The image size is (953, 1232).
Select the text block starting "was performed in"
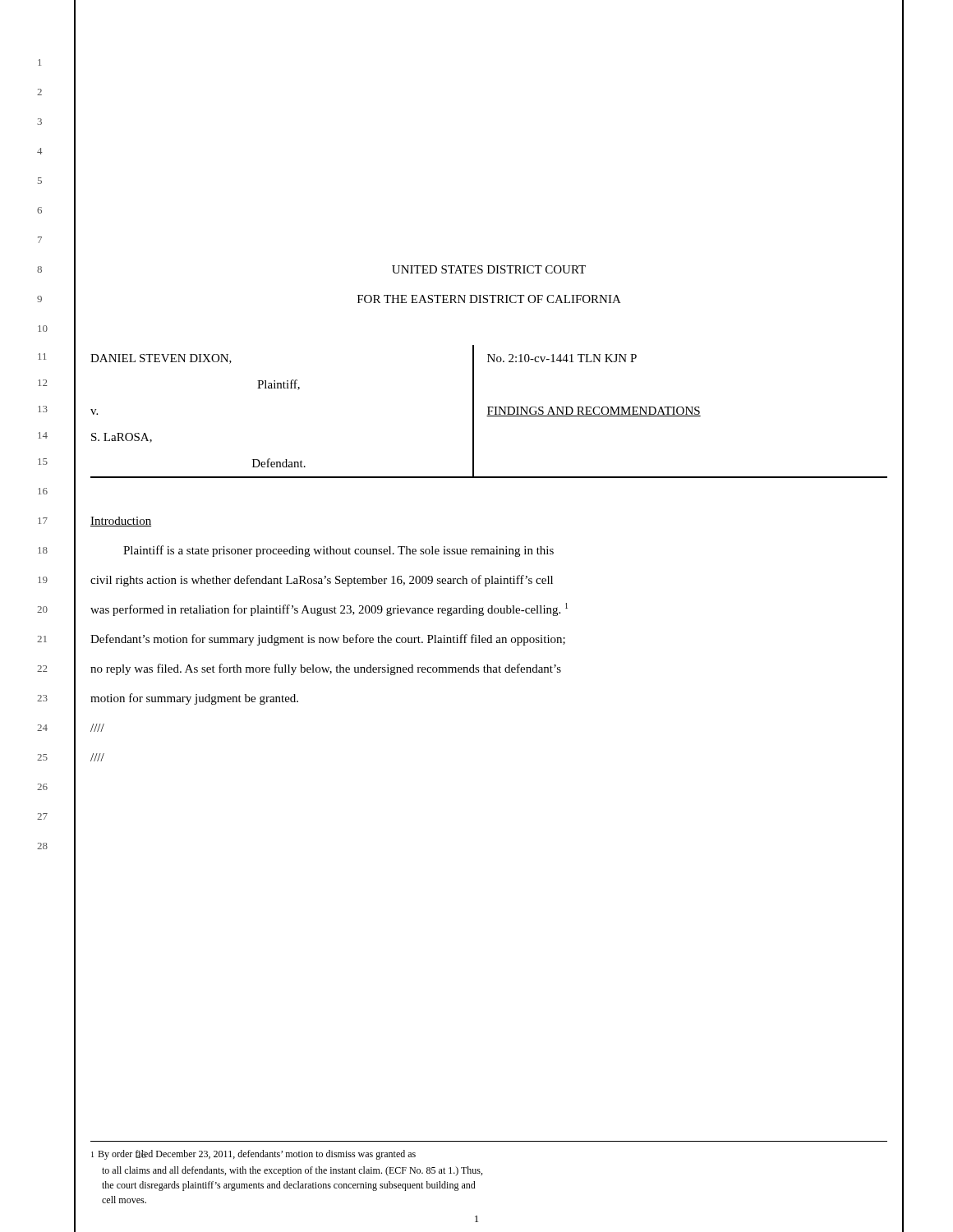point(329,609)
